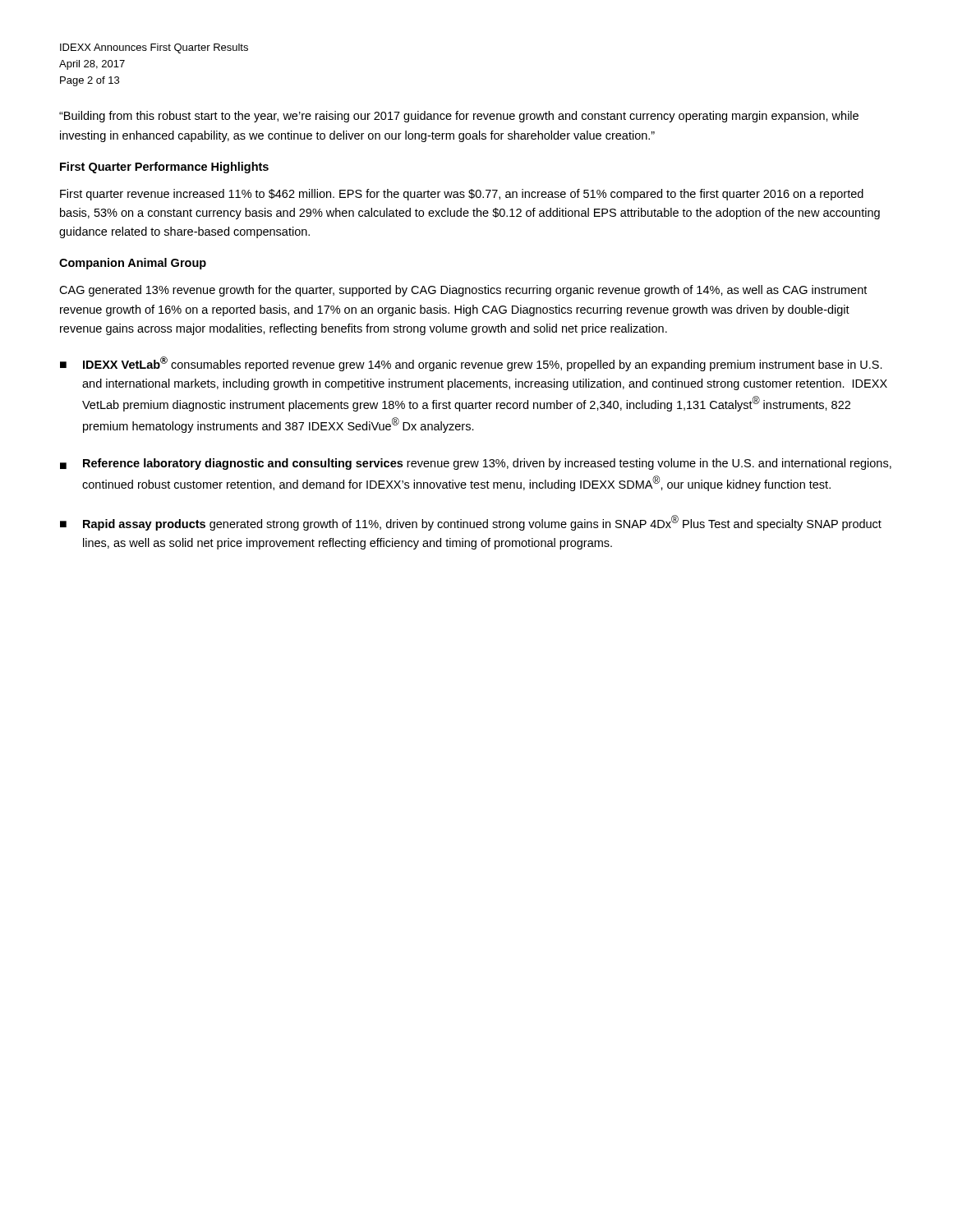
Task: Locate the block starting "First quarter revenue increased 11% to $462"
Action: click(470, 213)
